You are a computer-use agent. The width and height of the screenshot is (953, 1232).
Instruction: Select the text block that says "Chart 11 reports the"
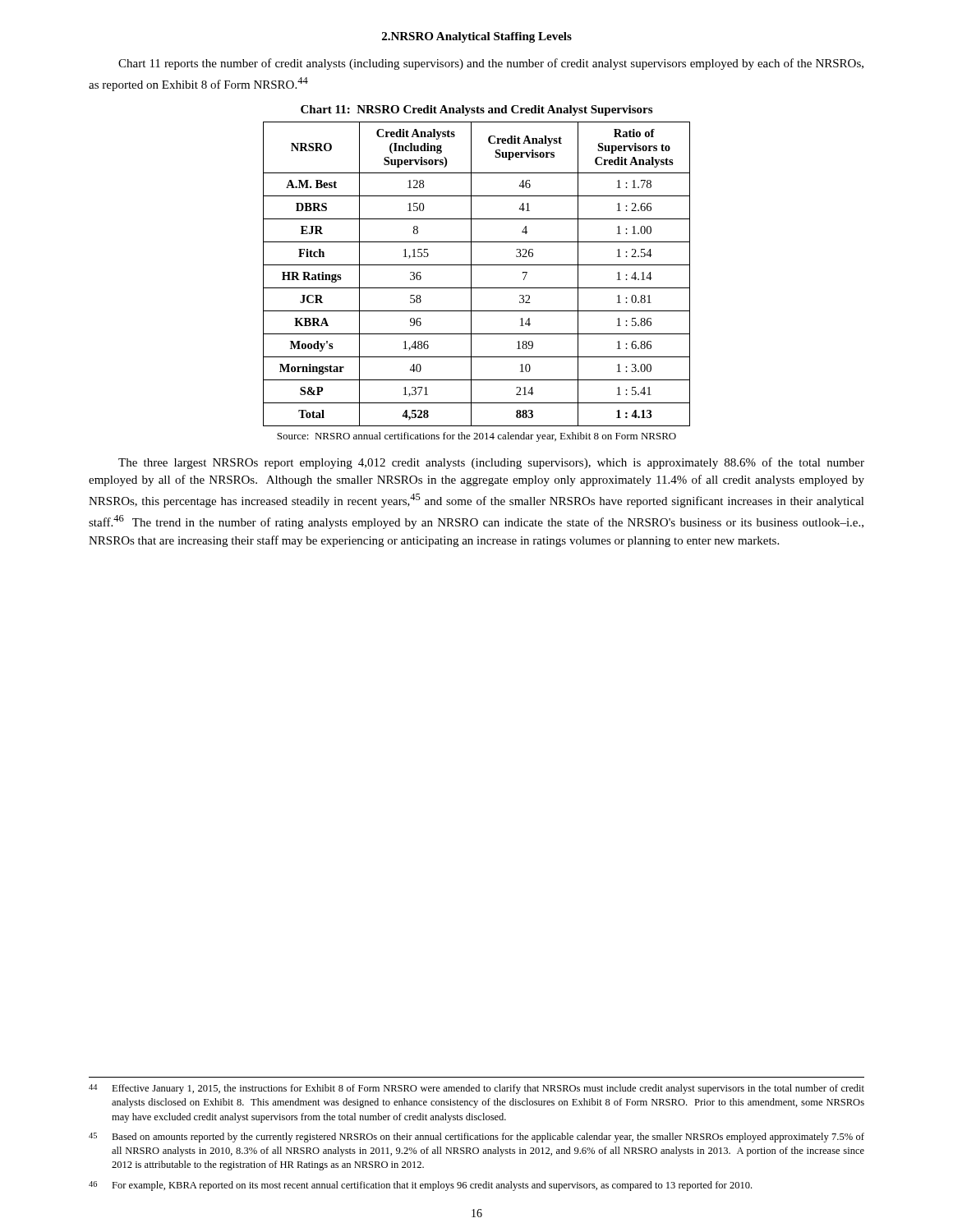[x=476, y=74]
